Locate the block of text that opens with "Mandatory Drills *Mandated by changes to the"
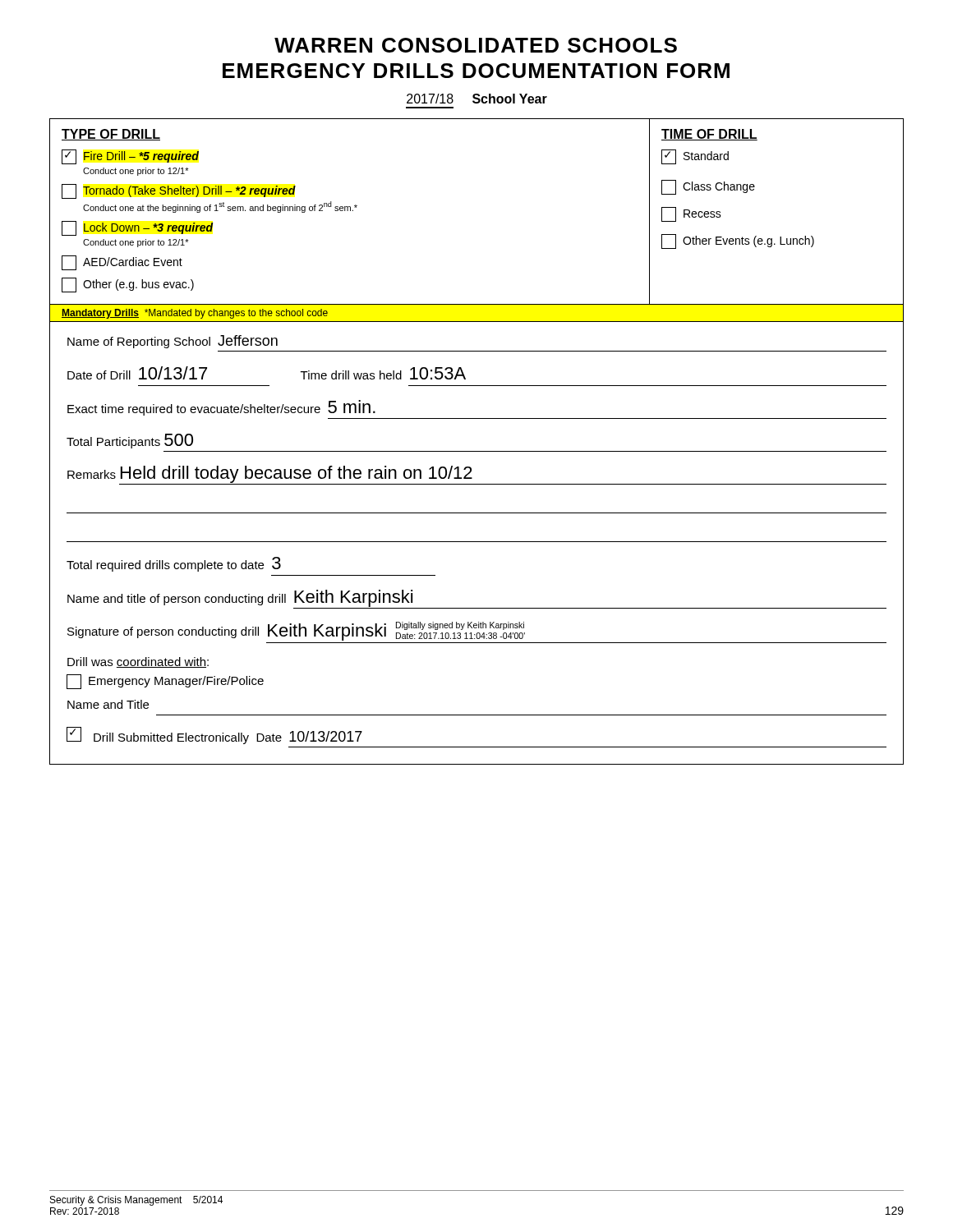The width and height of the screenshot is (953, 1232). pyautogui.click(x=195, y=313)
